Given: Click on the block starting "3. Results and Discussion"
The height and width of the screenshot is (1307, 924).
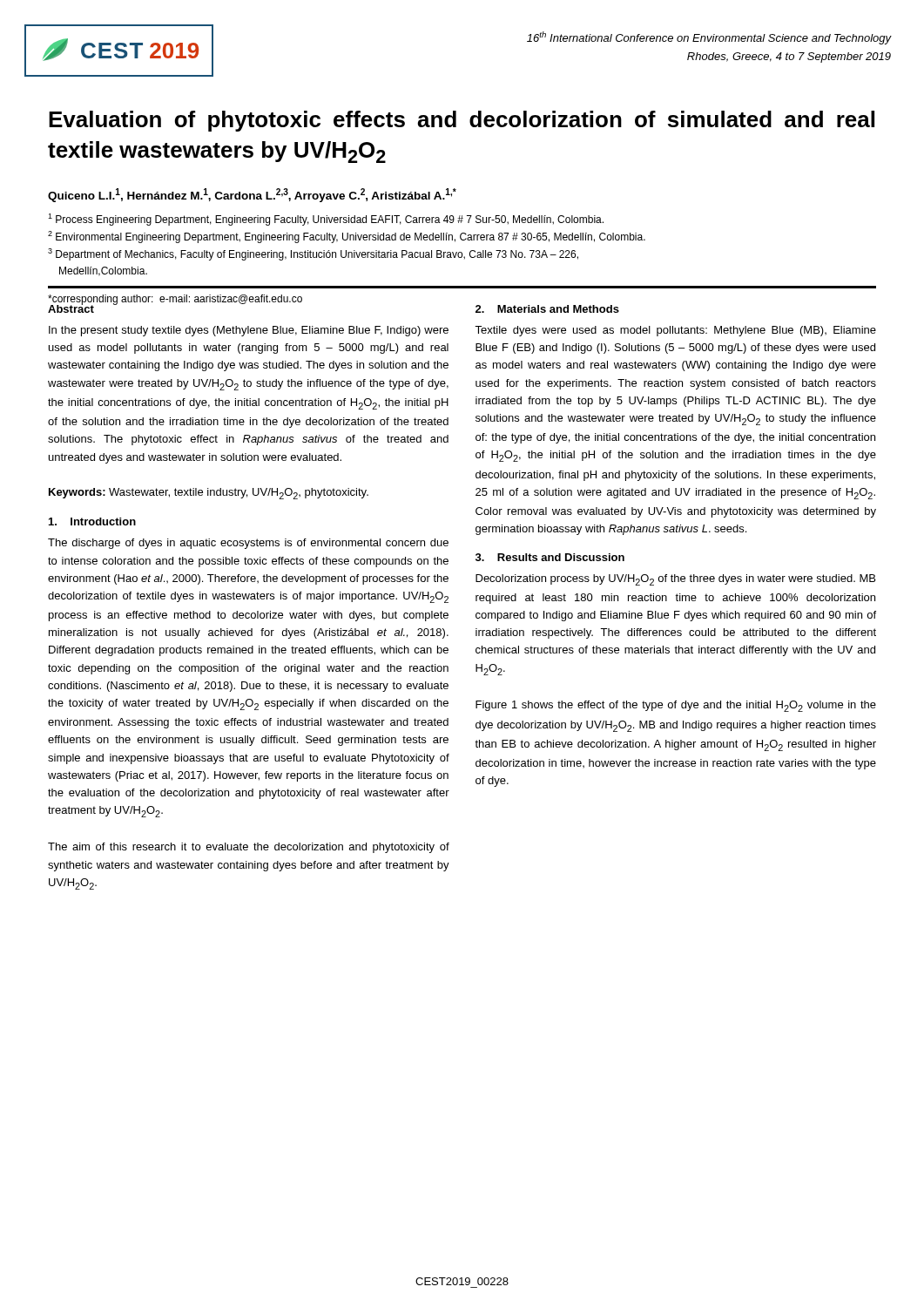Looking at the screenshot, I should (550, 557).
